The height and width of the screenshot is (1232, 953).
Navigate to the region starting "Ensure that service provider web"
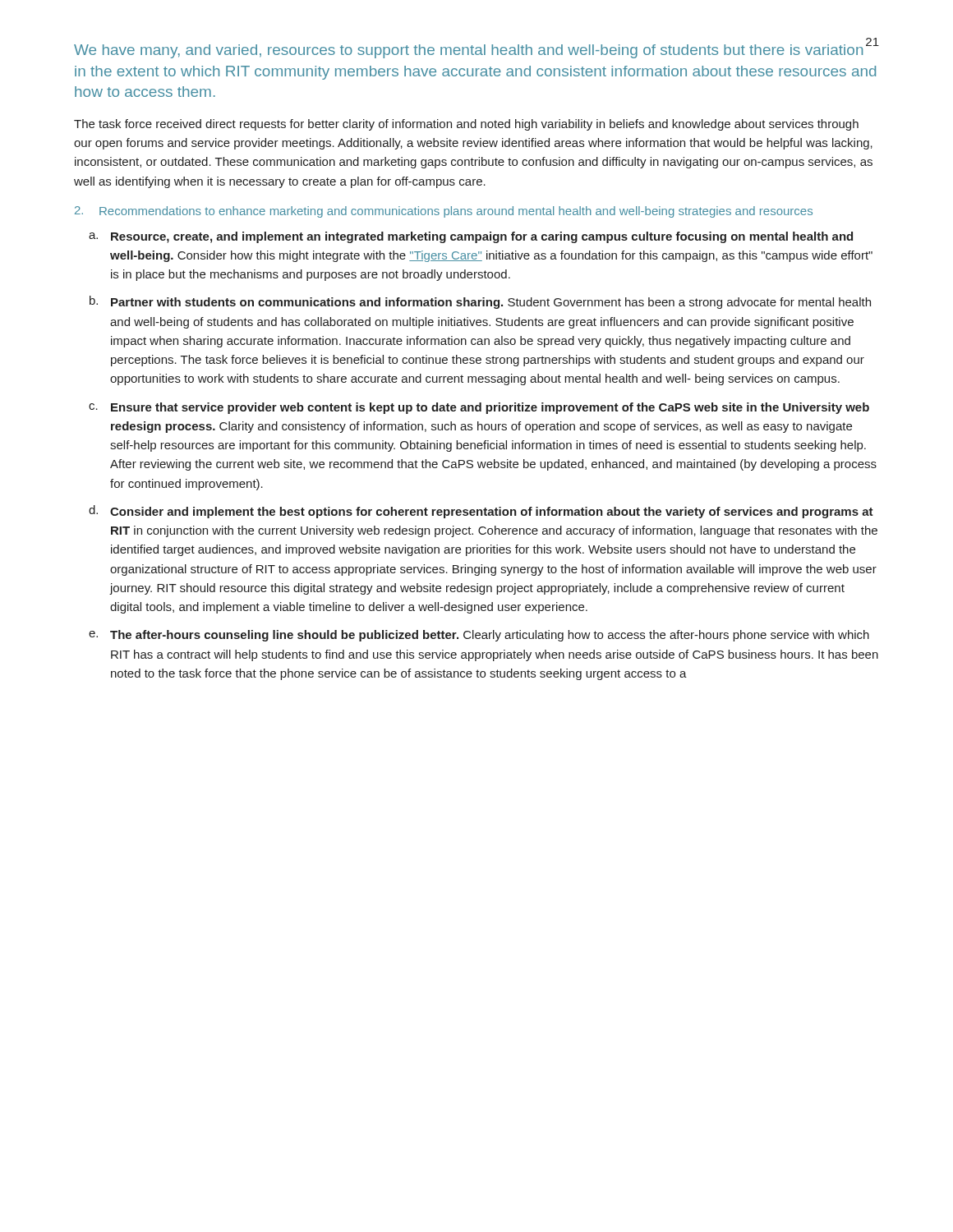coord(493,445)
